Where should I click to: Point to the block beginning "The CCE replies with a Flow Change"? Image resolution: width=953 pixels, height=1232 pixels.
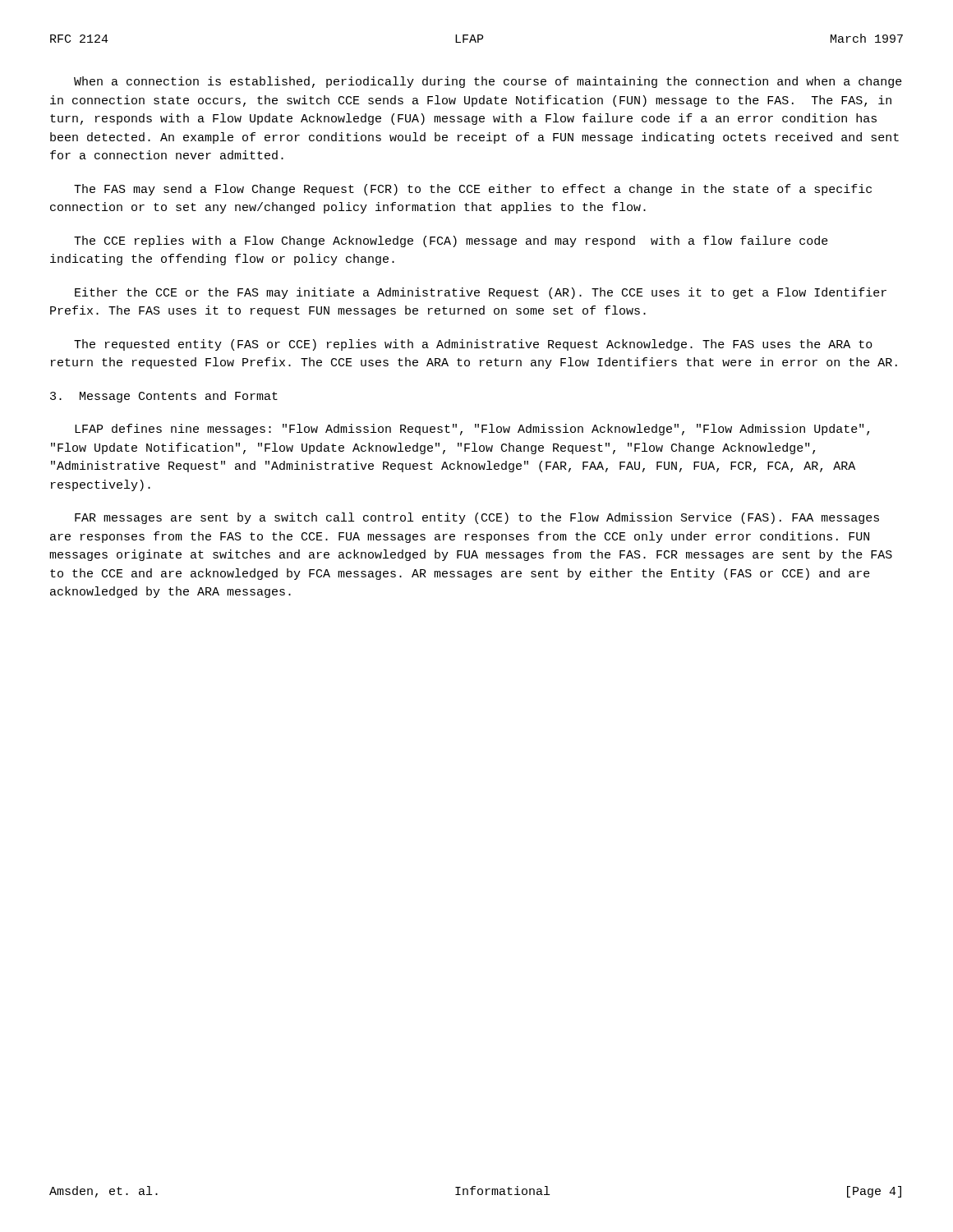pos(439,251)
